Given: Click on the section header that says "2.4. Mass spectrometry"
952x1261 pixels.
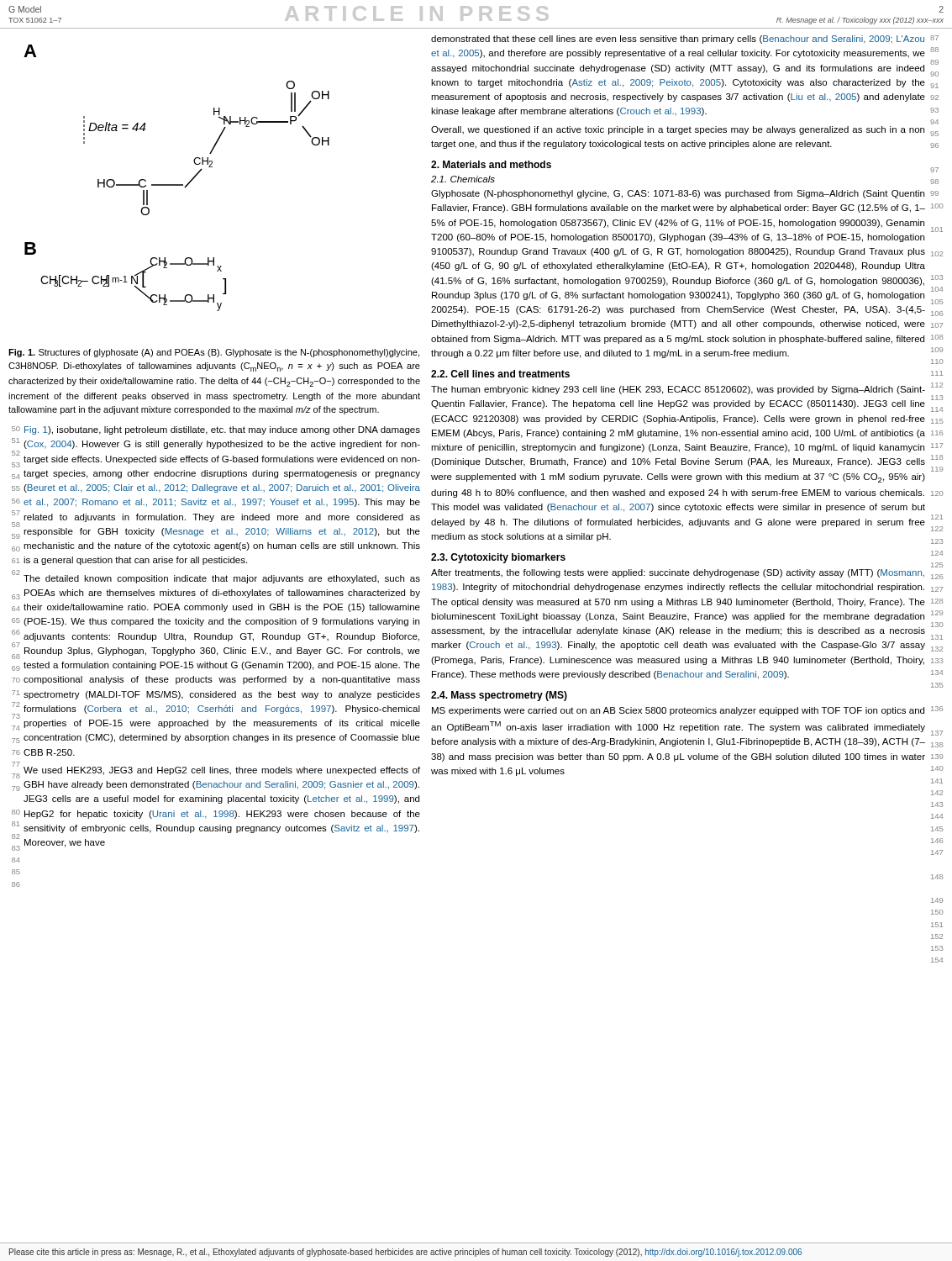Looking at the screenshot, I should click(499, 695).
